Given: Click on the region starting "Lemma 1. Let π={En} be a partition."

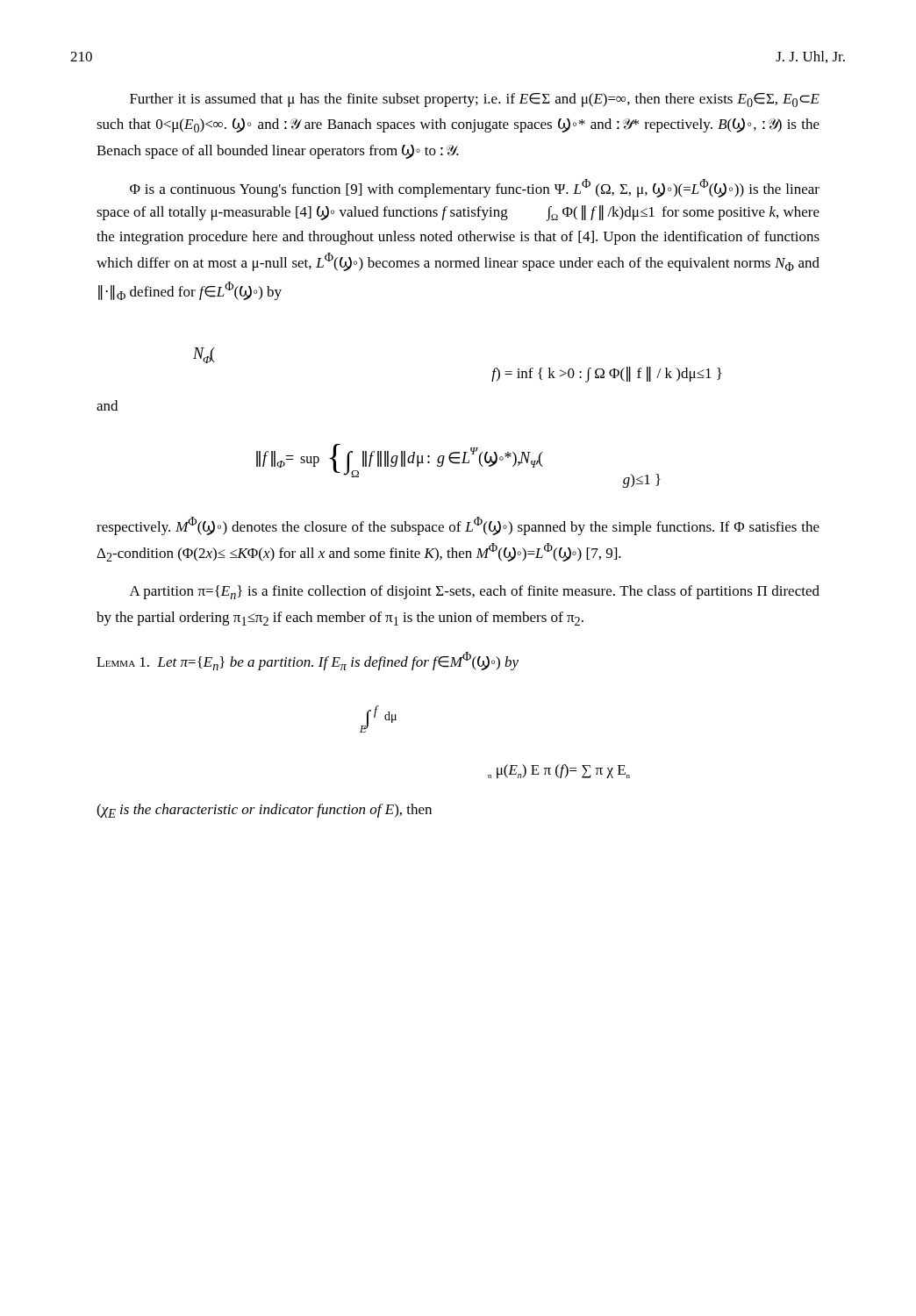Looking at the screenshot, I should pyautogui.click(x=458, y=662).
